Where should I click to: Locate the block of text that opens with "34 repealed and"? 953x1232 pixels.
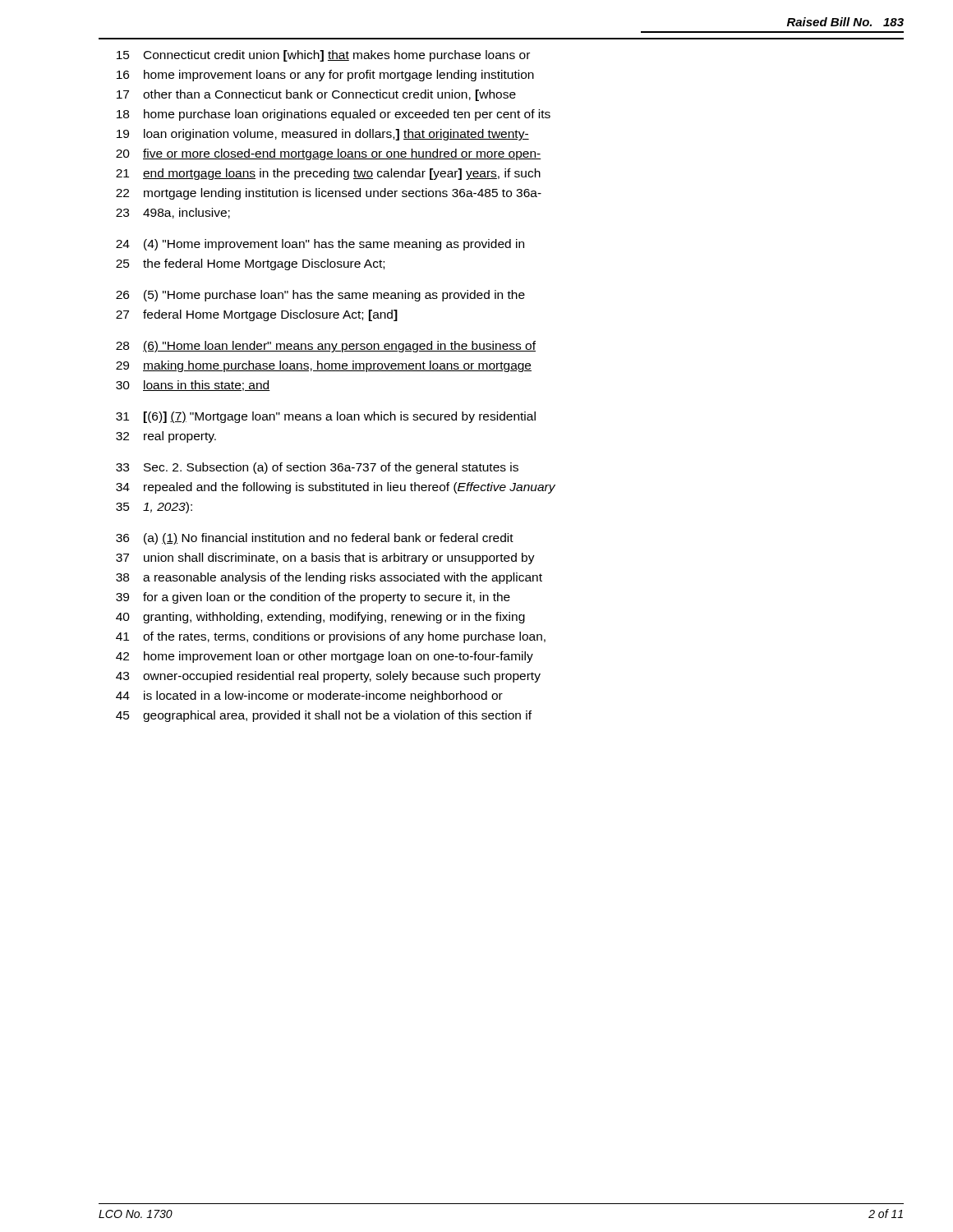(x=501, y=487)
